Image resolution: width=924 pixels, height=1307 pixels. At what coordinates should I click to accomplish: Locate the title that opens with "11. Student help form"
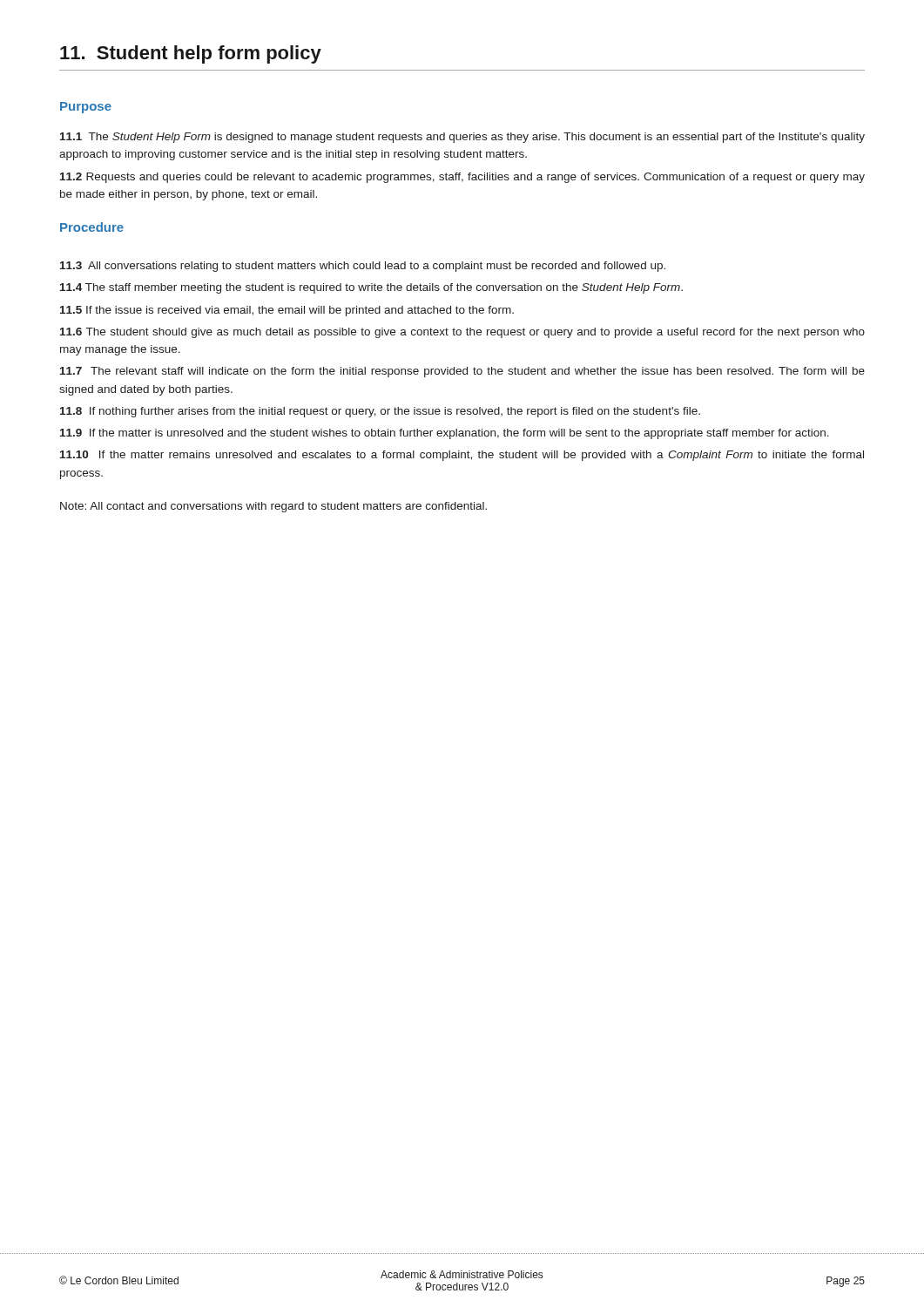[x=191, y=54]
